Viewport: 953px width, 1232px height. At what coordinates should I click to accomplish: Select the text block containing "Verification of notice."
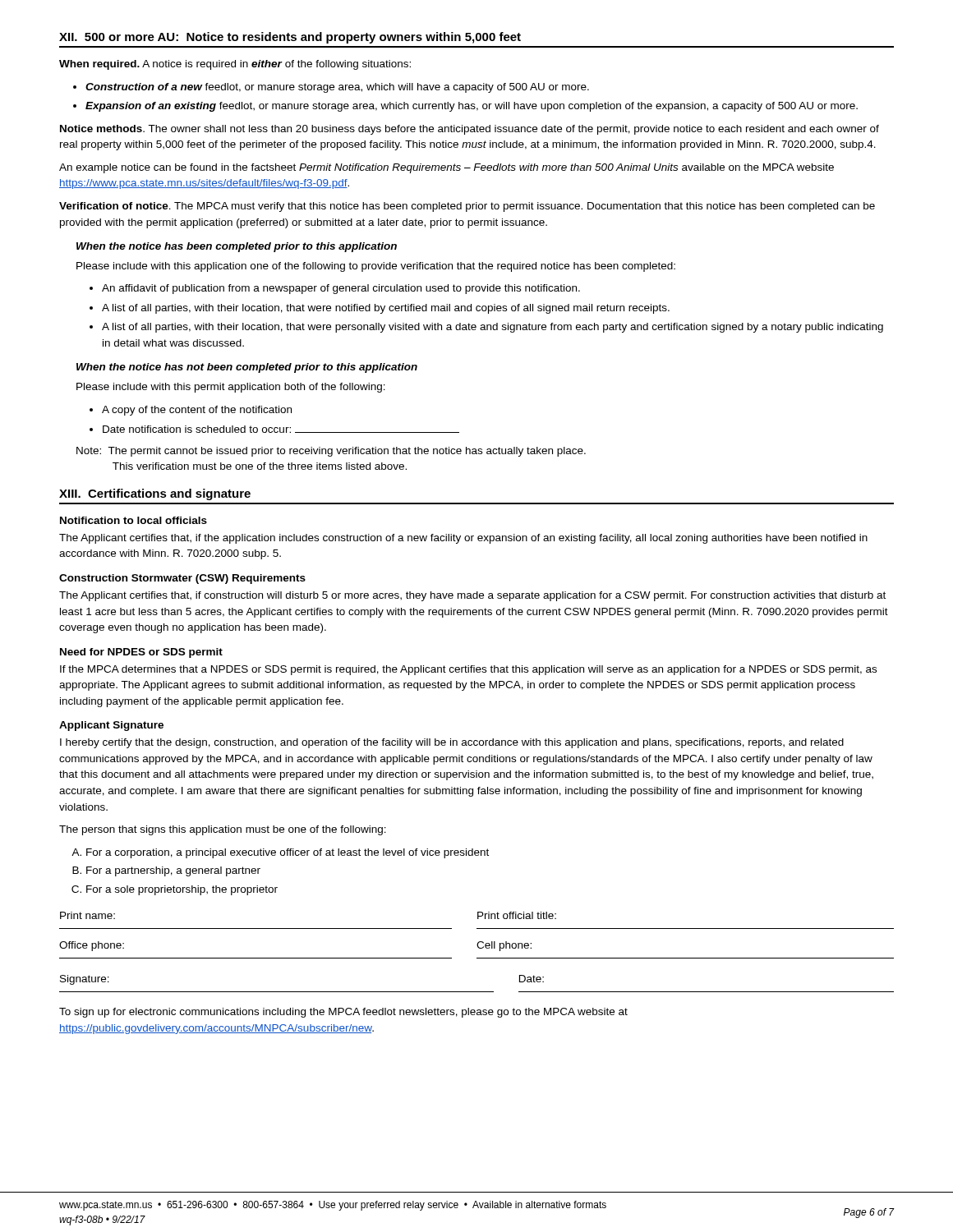[476, 214]
